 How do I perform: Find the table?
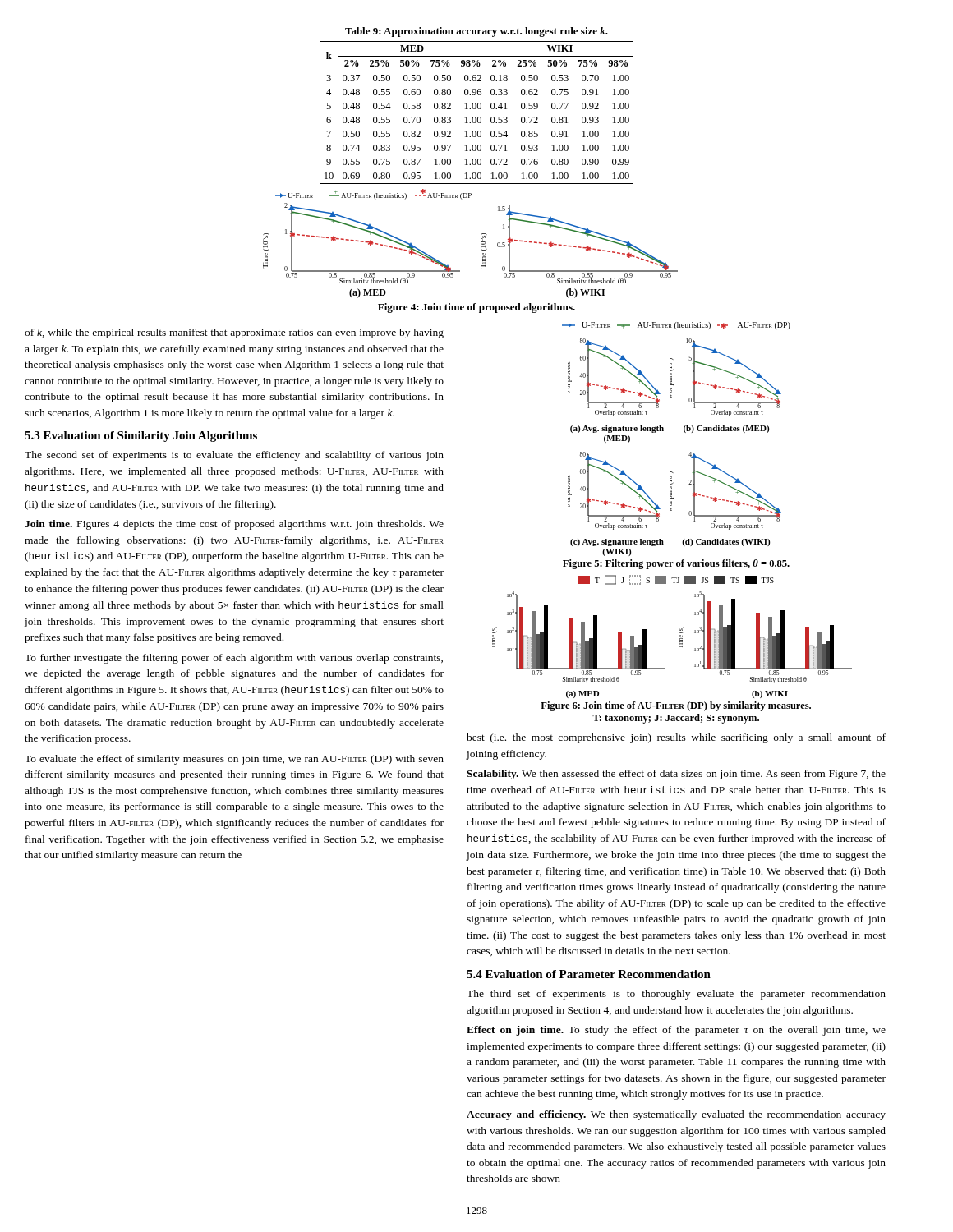coord(476,112)
